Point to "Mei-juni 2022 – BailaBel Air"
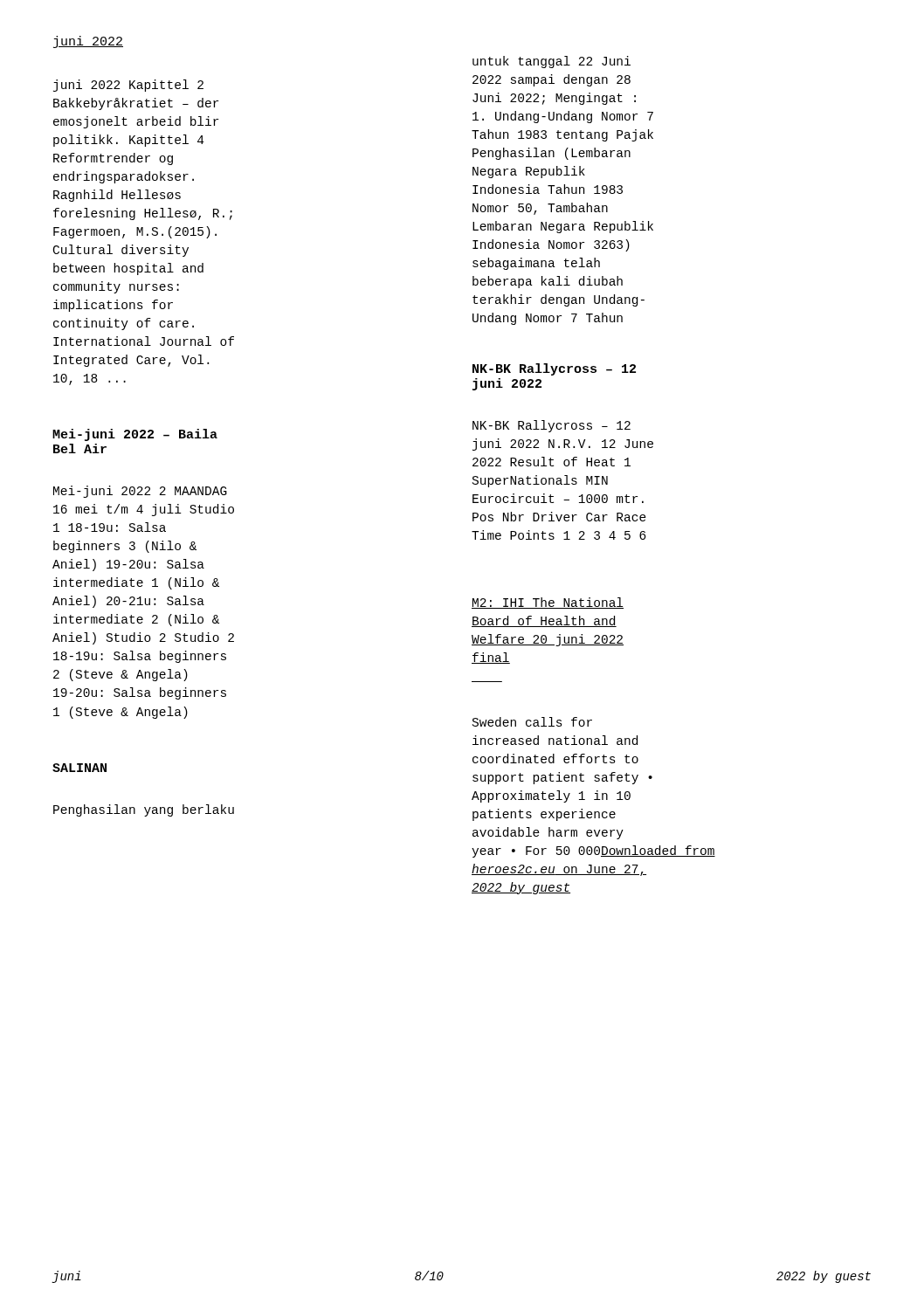 [x=135, y=443]
